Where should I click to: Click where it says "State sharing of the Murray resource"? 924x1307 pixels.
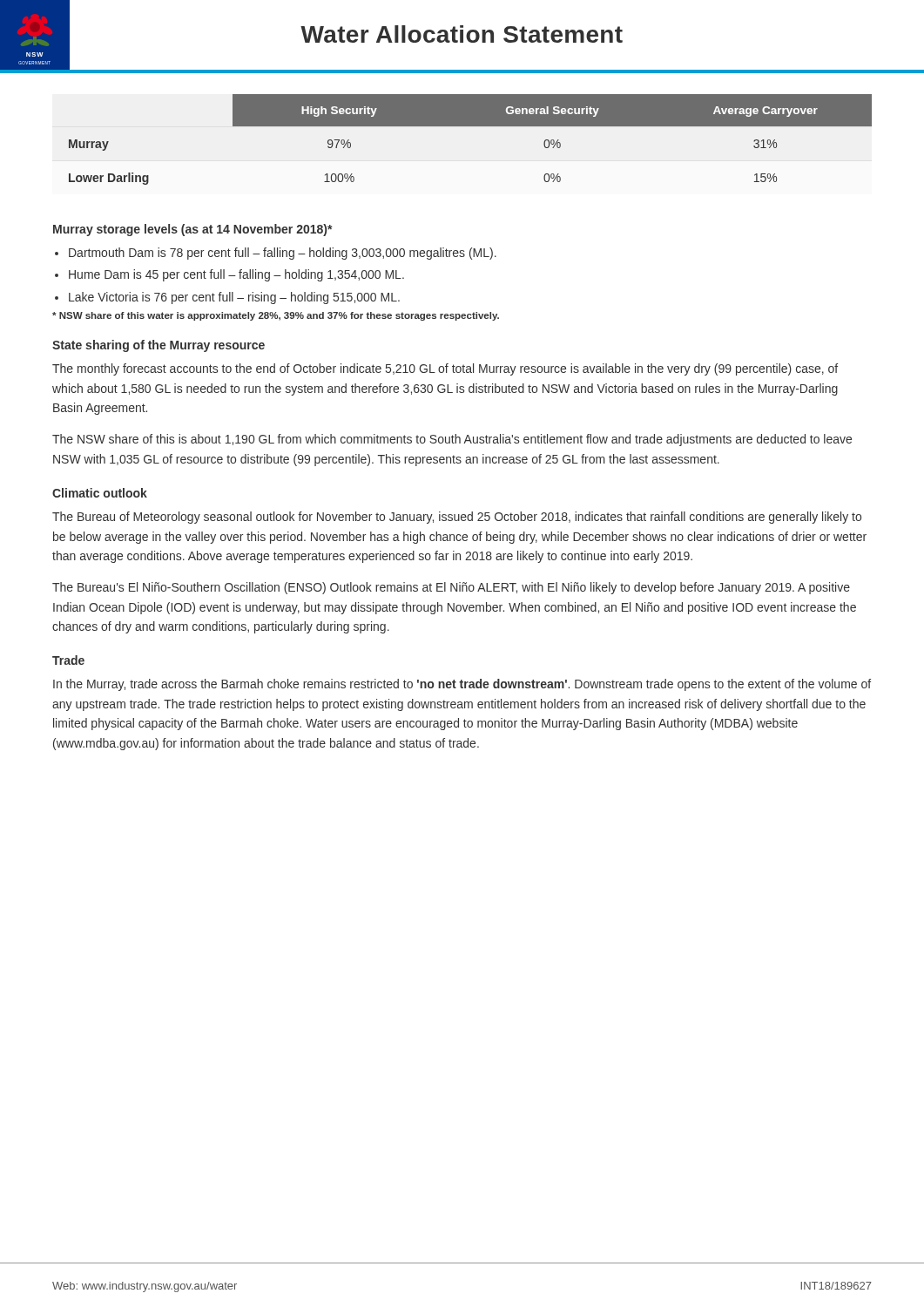tap(159, 345)
